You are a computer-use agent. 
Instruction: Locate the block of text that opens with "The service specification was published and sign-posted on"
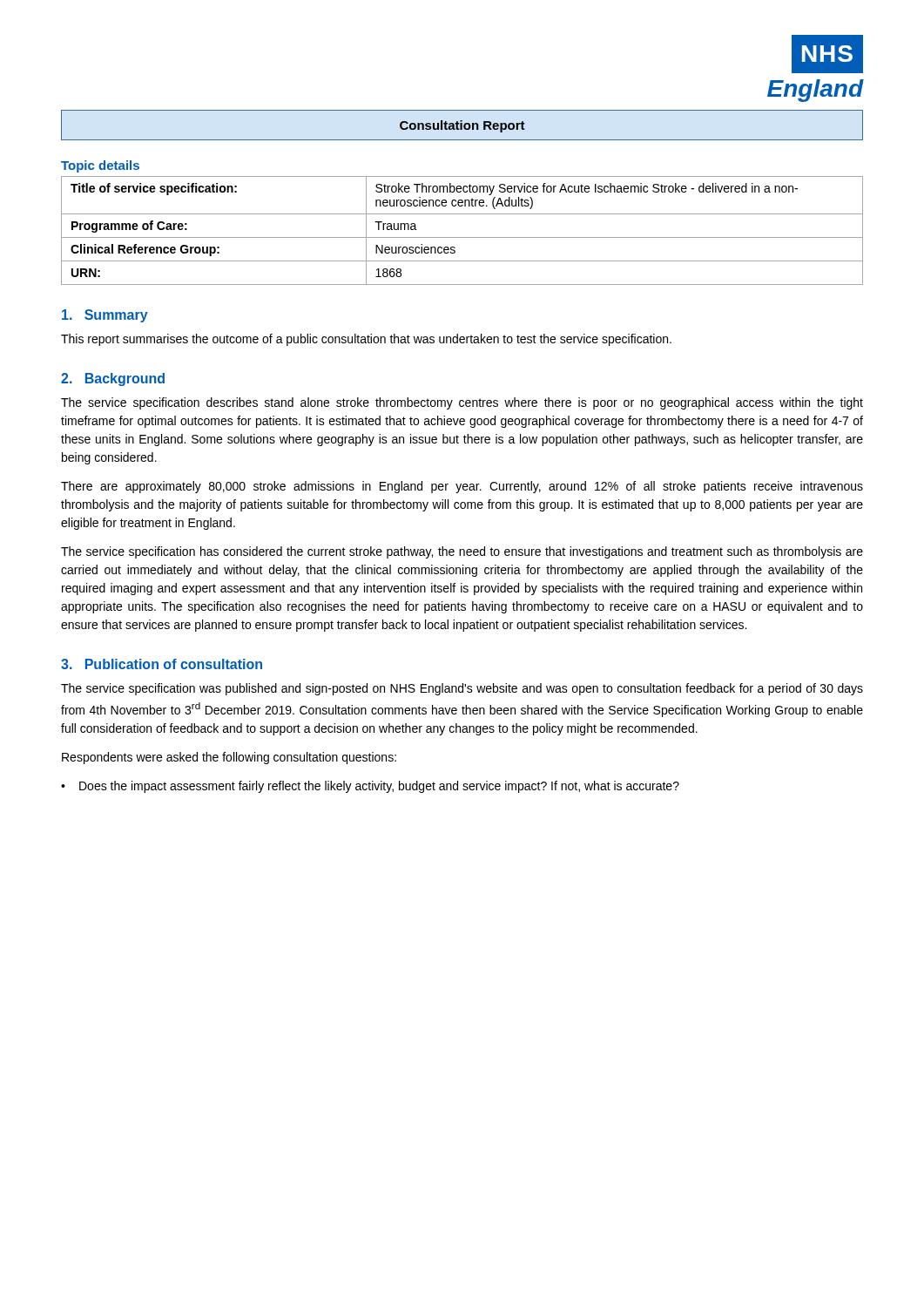462,708
